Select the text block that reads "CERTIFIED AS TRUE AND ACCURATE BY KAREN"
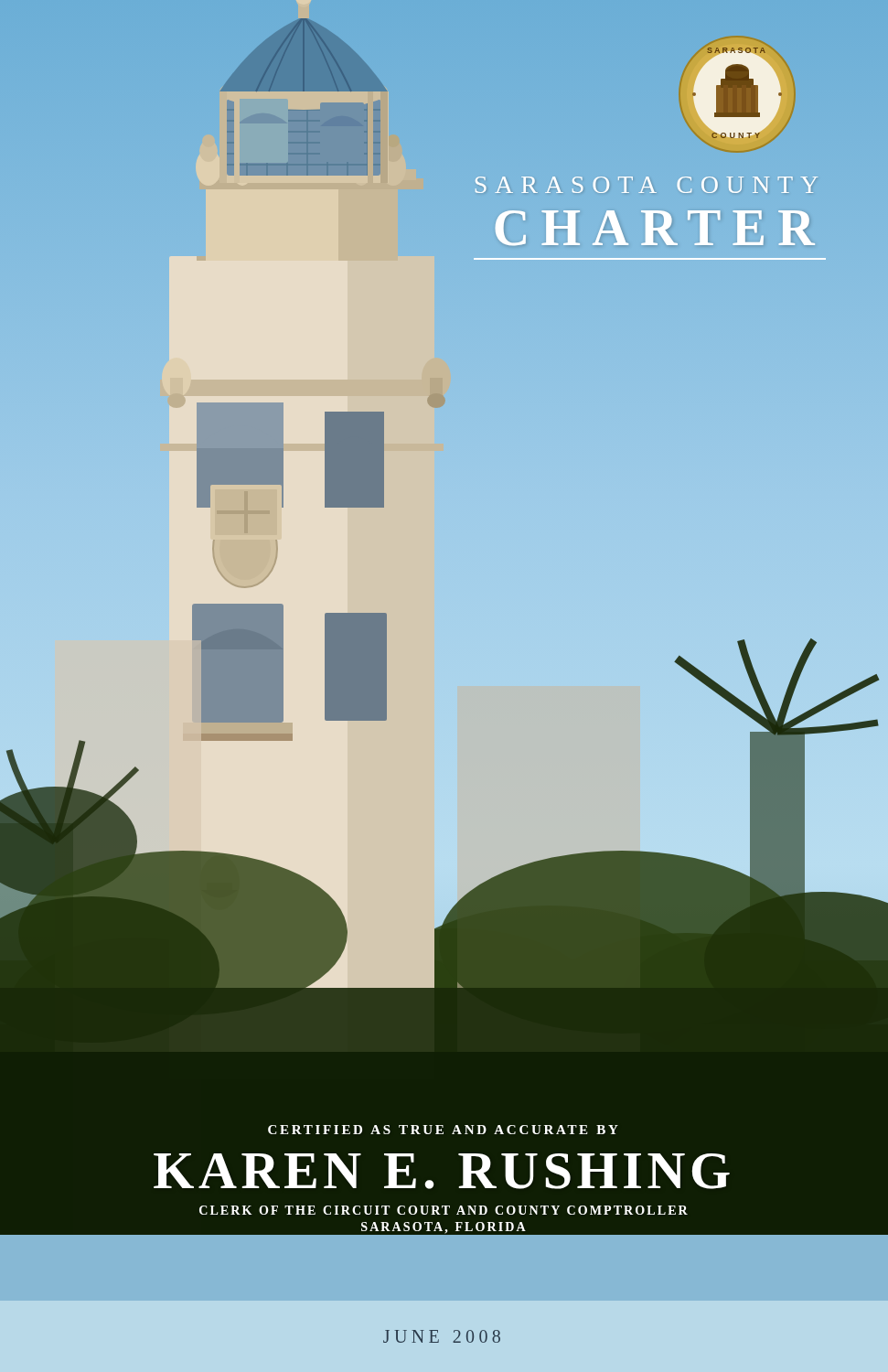888x1372 pixels. [x=444, y=1179]
